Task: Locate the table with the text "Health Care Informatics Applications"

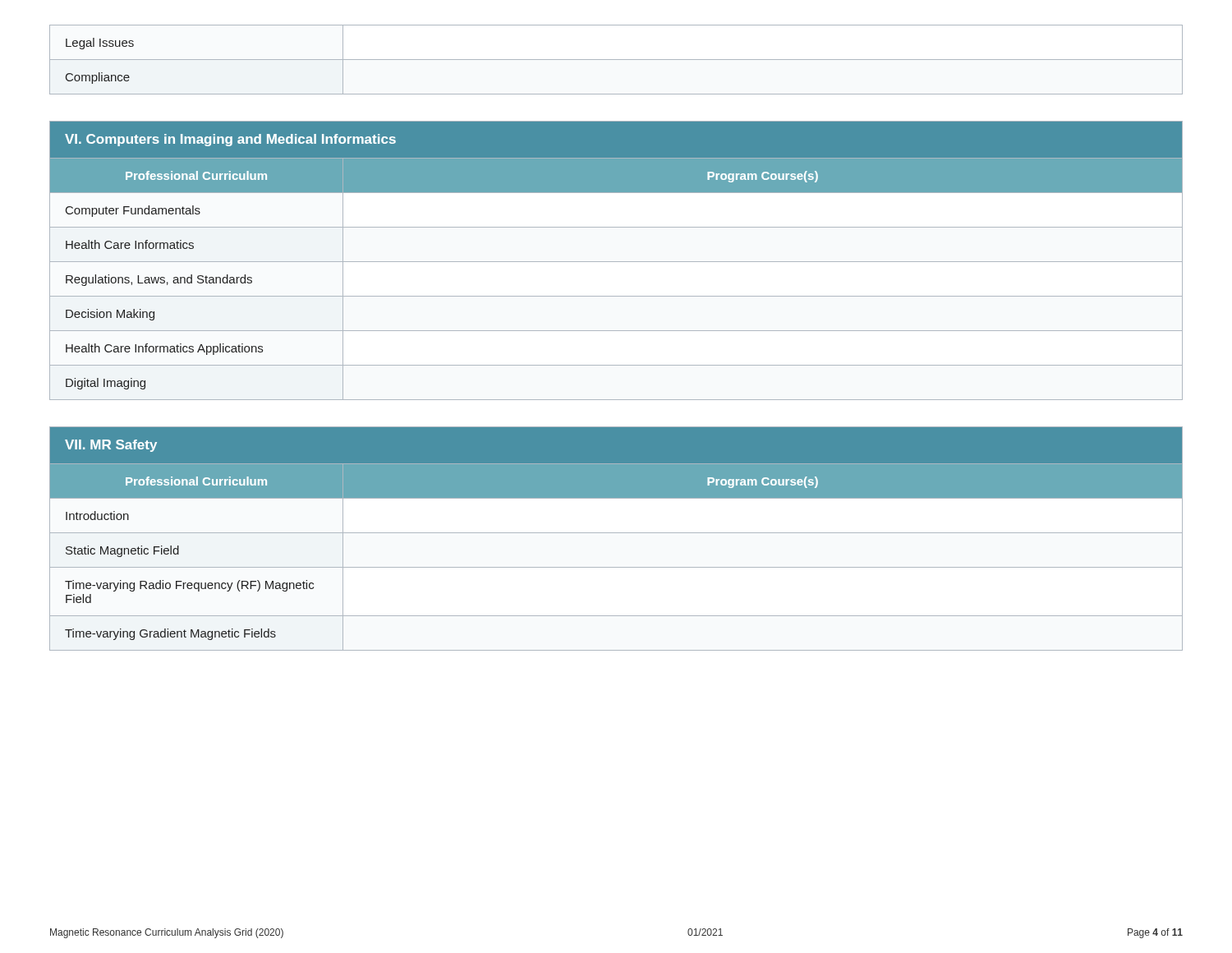Action: tap(616, 260)
